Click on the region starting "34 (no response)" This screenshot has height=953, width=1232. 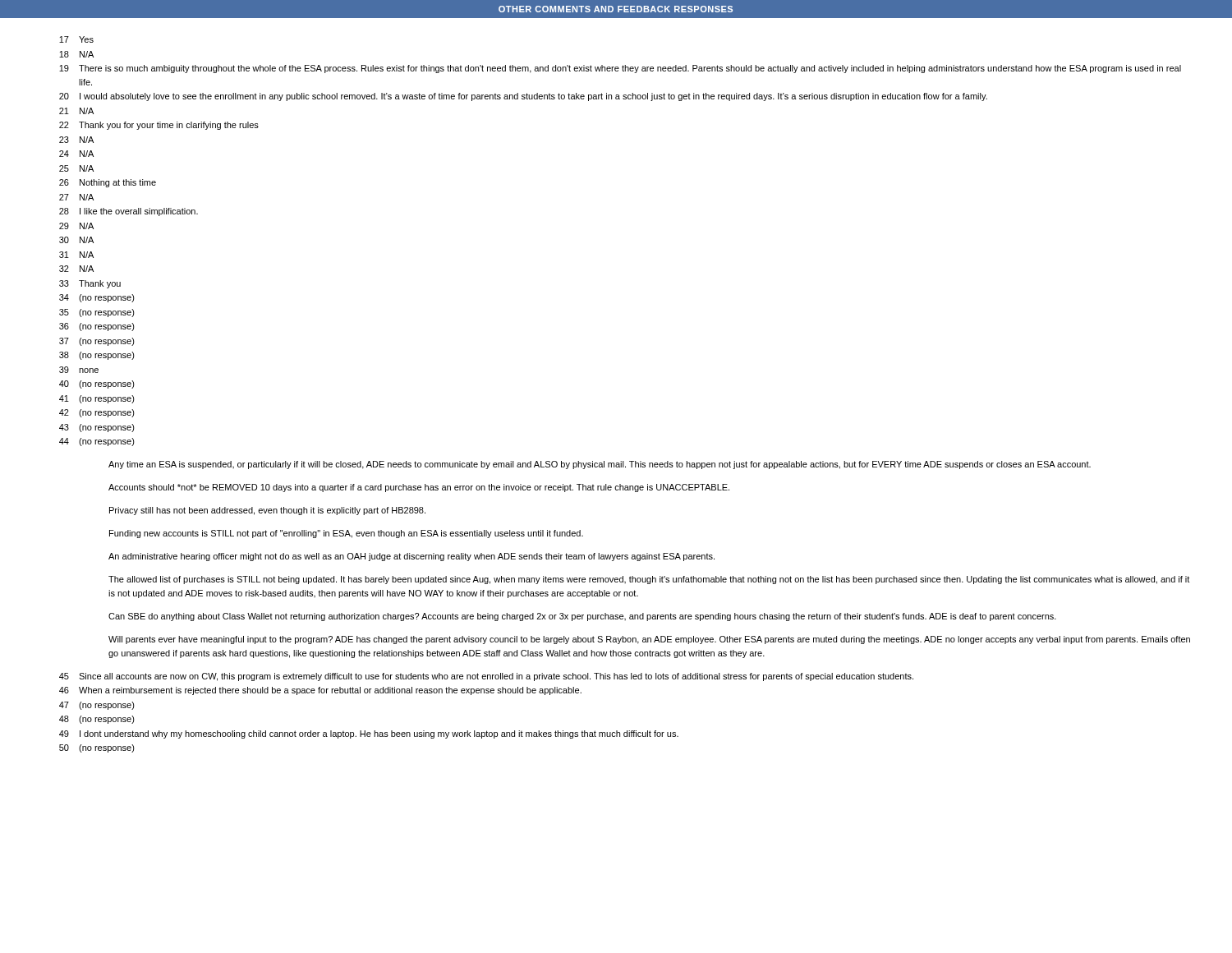tap(97, 298)
